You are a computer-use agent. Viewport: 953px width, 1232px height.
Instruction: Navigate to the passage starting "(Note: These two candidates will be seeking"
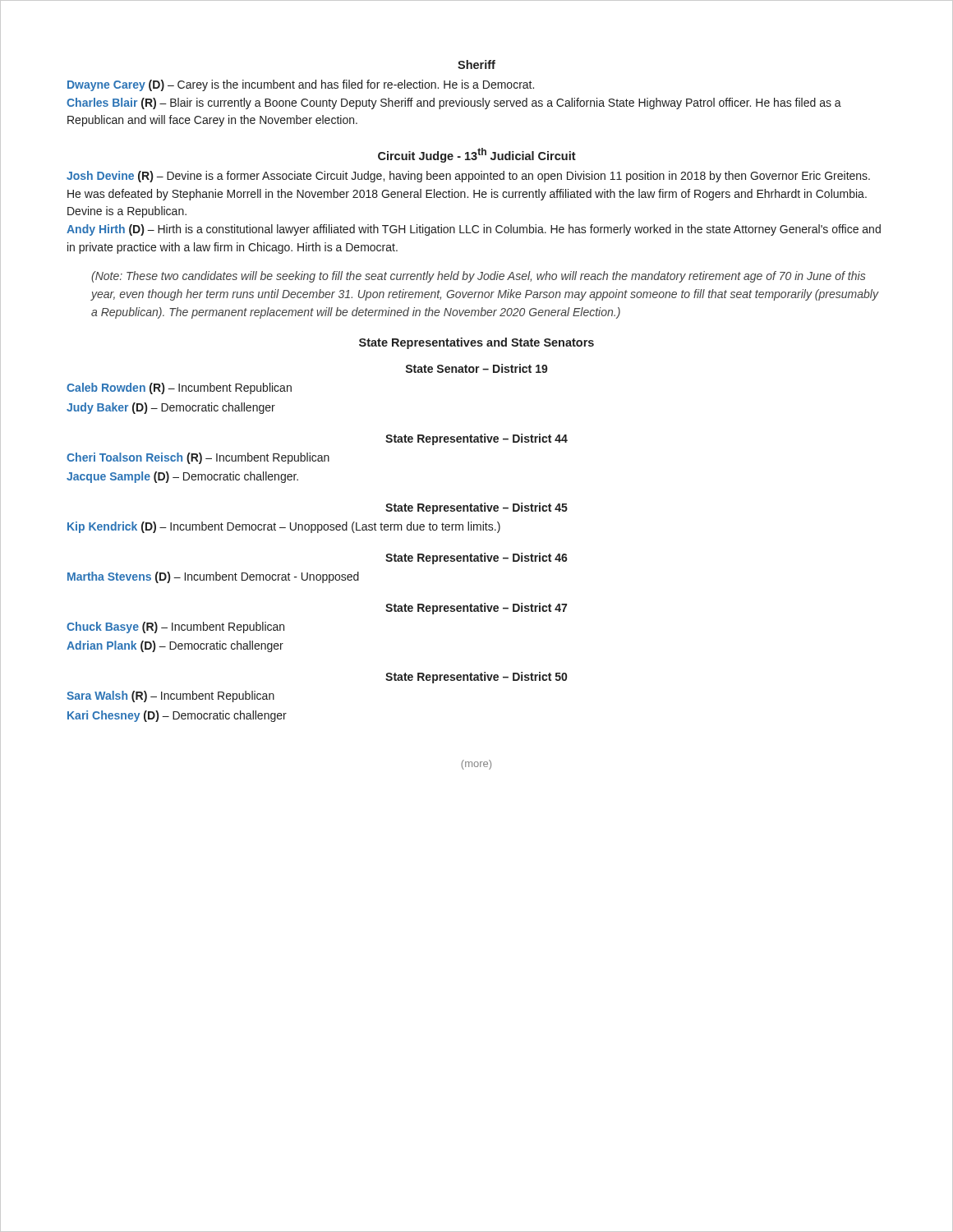(485, 294)
